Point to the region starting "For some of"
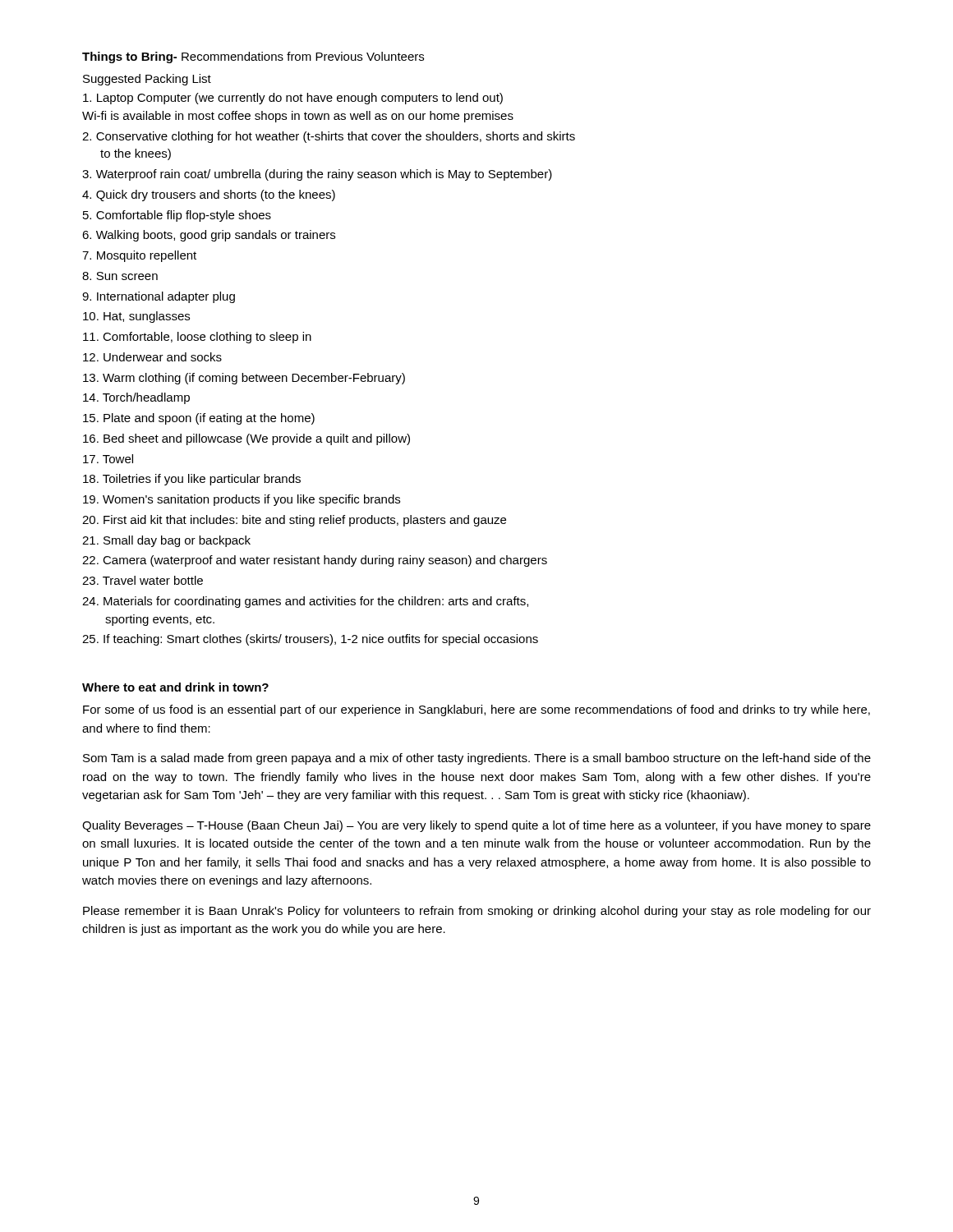The width and height of the screenshot is (953, 1232). [476, 718]
